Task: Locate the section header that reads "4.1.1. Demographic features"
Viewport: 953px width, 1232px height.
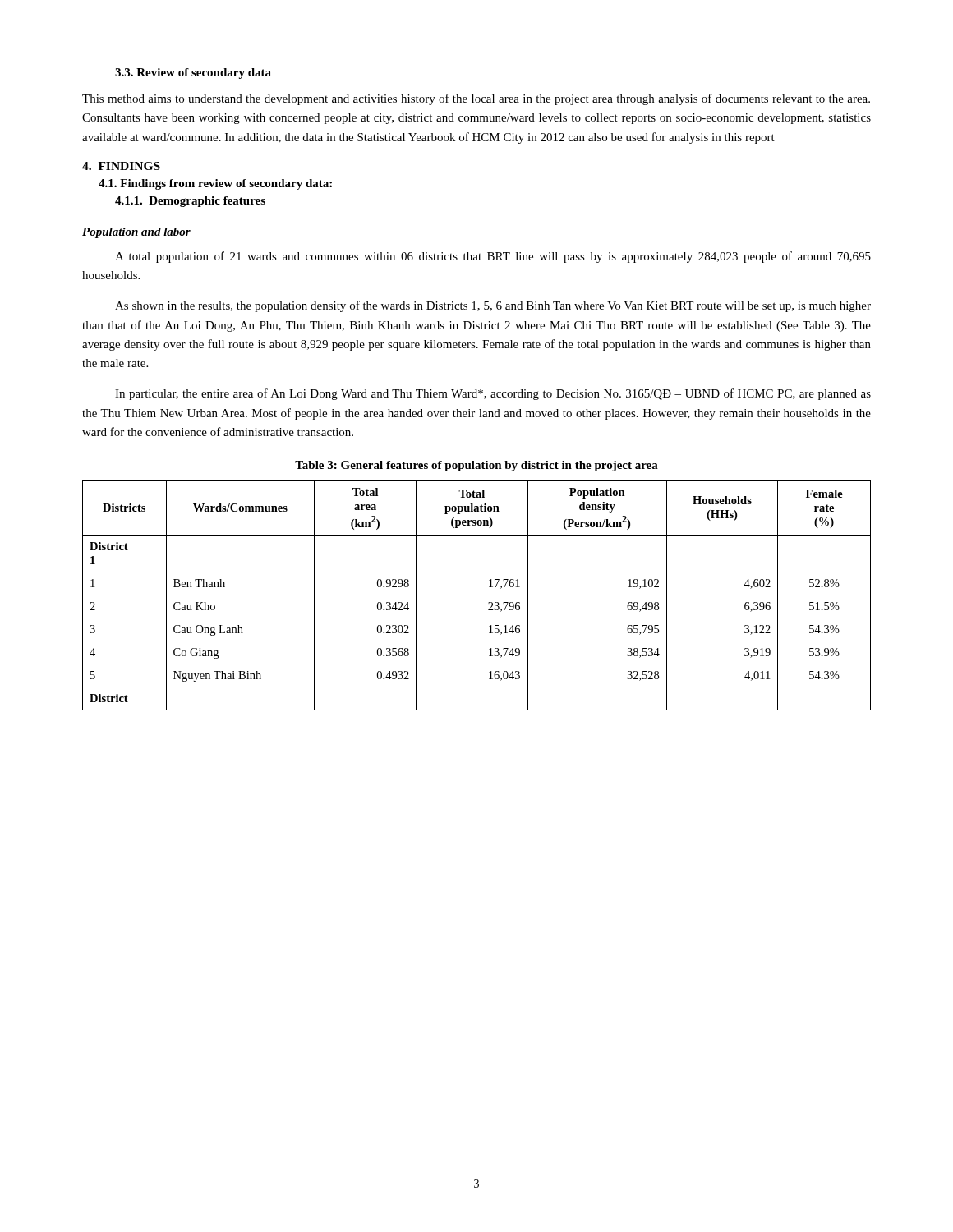Action: (190, 200)
